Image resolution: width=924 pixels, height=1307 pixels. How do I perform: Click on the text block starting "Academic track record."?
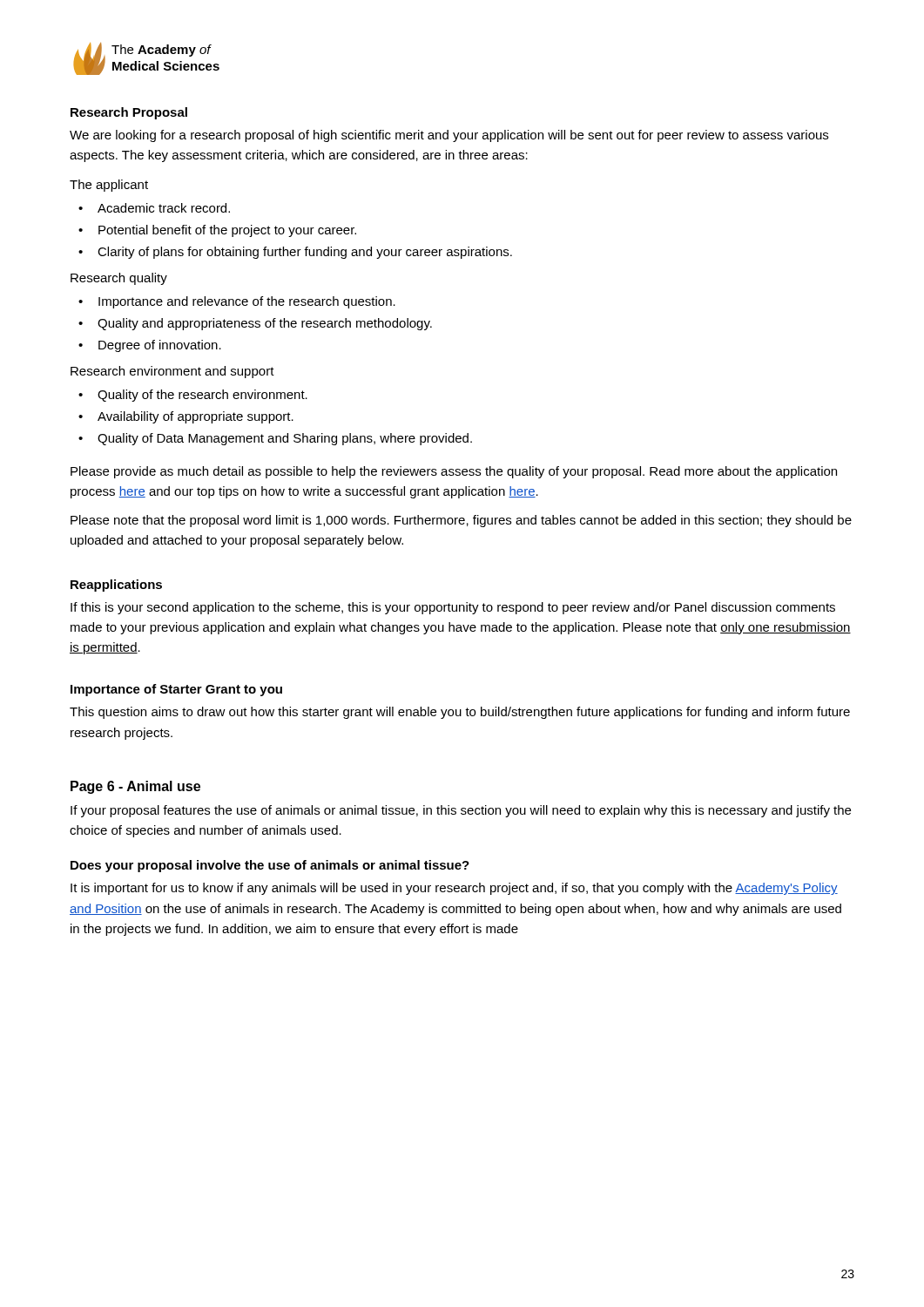point(164,208)
